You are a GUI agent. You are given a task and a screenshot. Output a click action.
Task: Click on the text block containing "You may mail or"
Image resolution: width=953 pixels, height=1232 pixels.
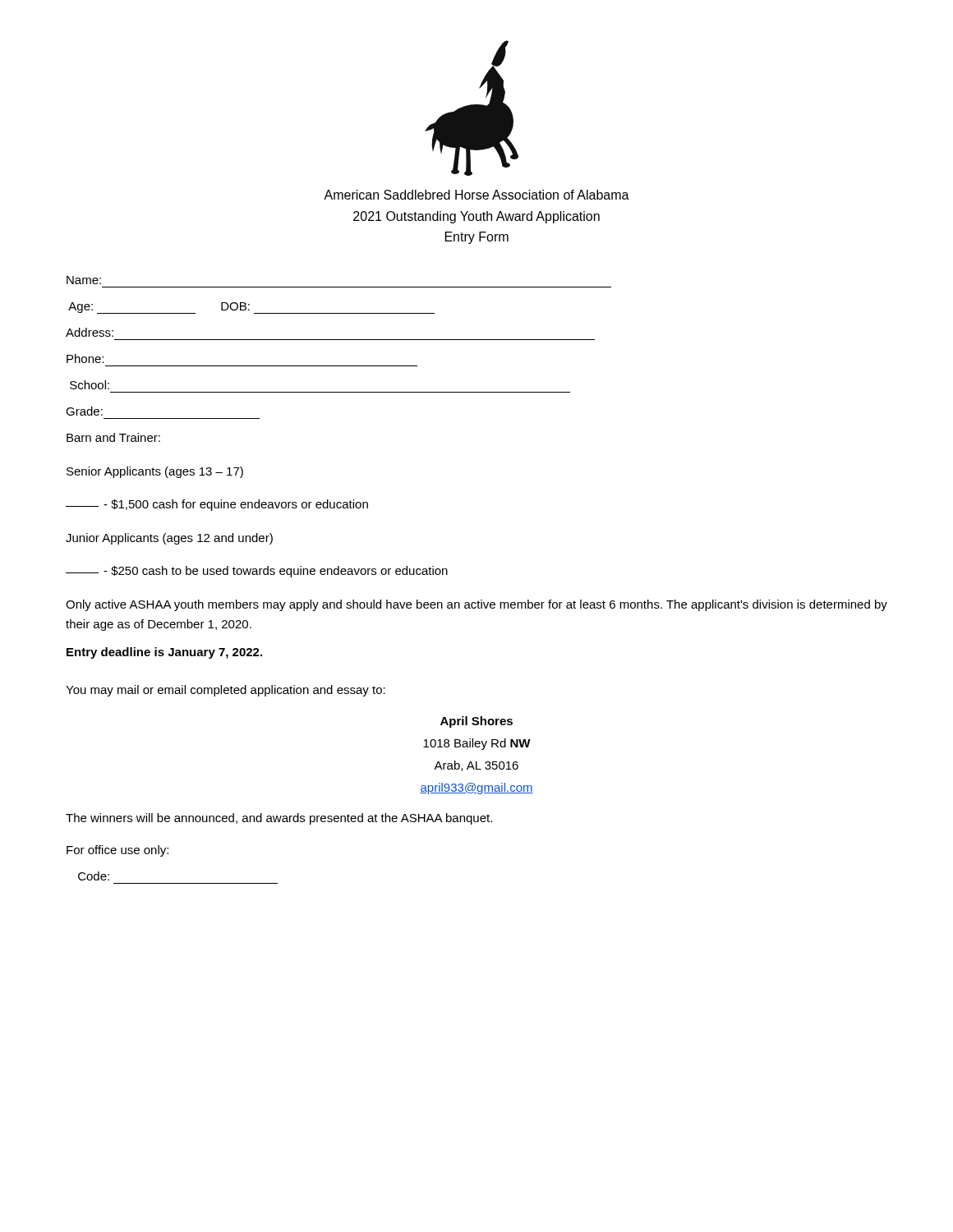point(226,691)
